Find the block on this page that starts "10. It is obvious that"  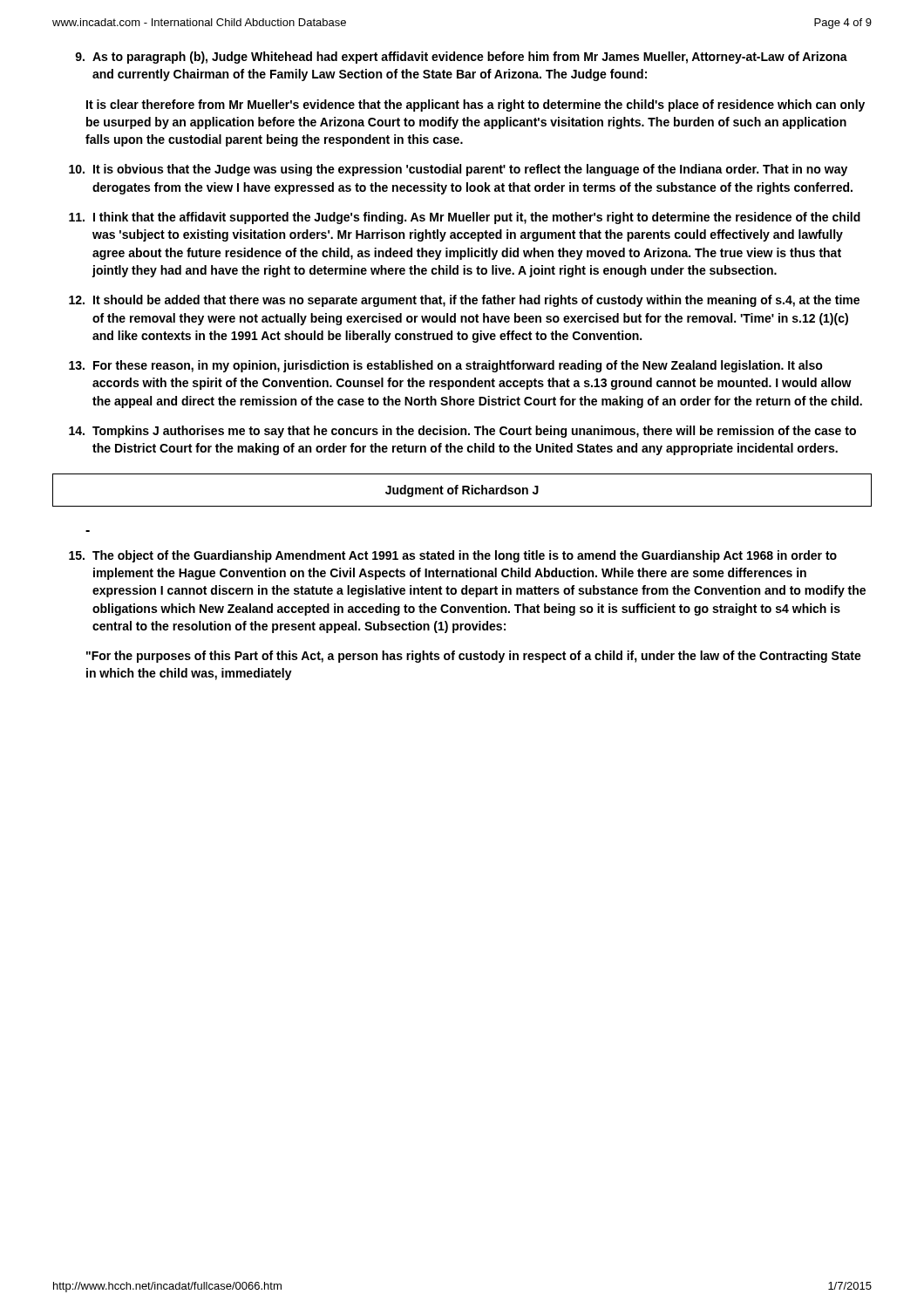coord(462,179)
